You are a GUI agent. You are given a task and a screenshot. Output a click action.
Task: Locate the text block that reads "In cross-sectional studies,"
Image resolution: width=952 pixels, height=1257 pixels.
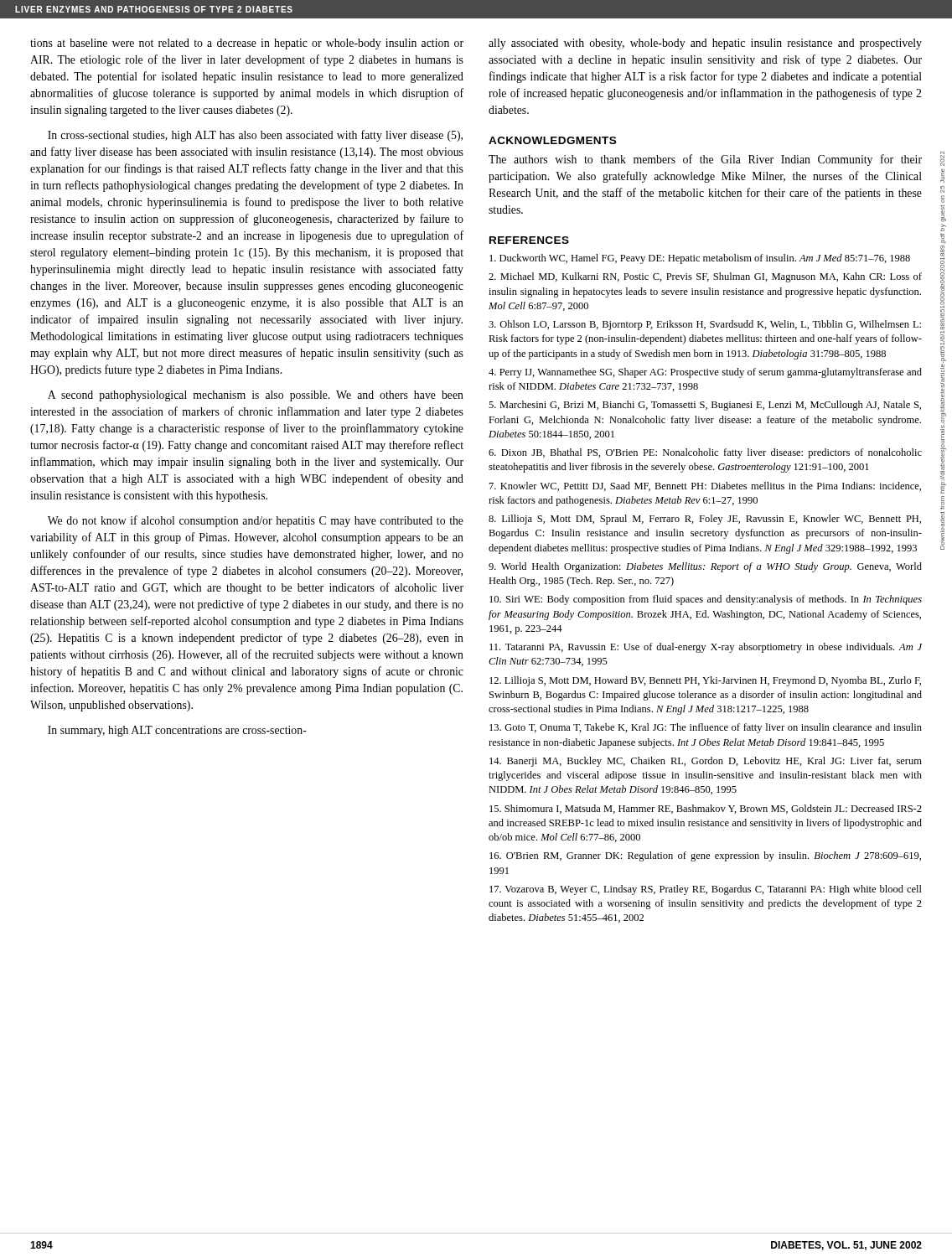pos(247,253)
